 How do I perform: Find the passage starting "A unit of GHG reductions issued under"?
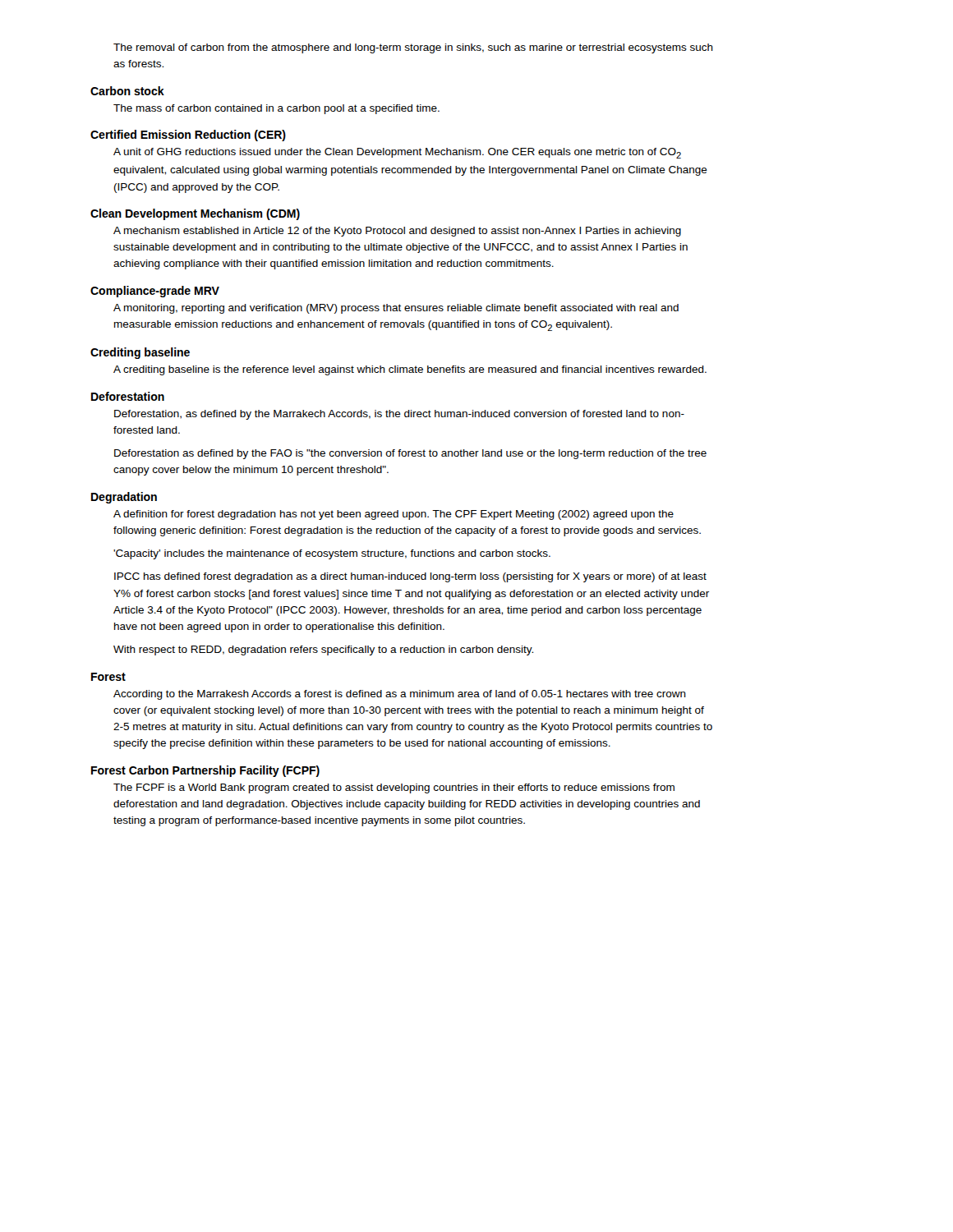pyautogui.click(x=414, y=169)
